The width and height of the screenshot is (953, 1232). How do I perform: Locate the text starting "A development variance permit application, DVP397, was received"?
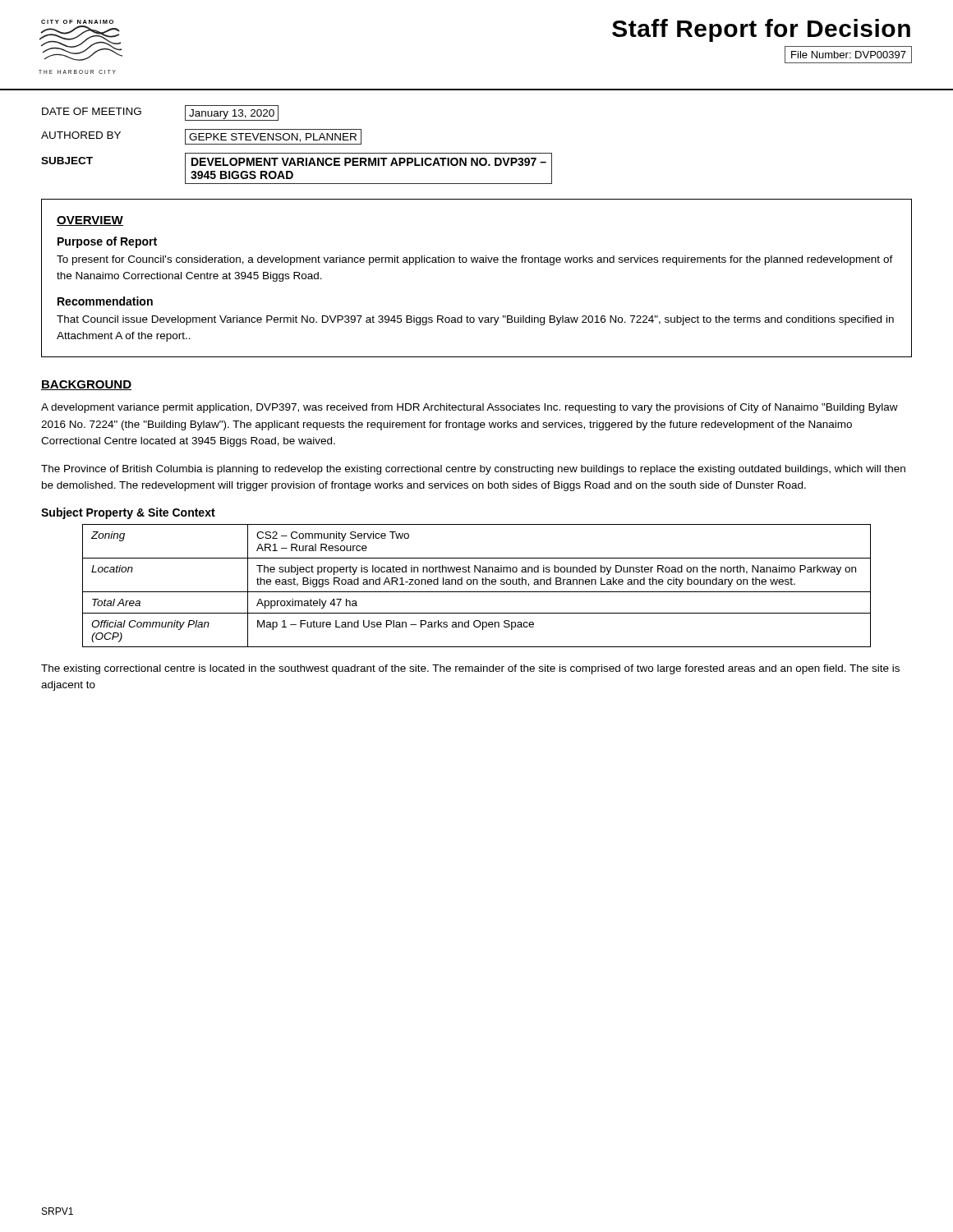(469, 424)
